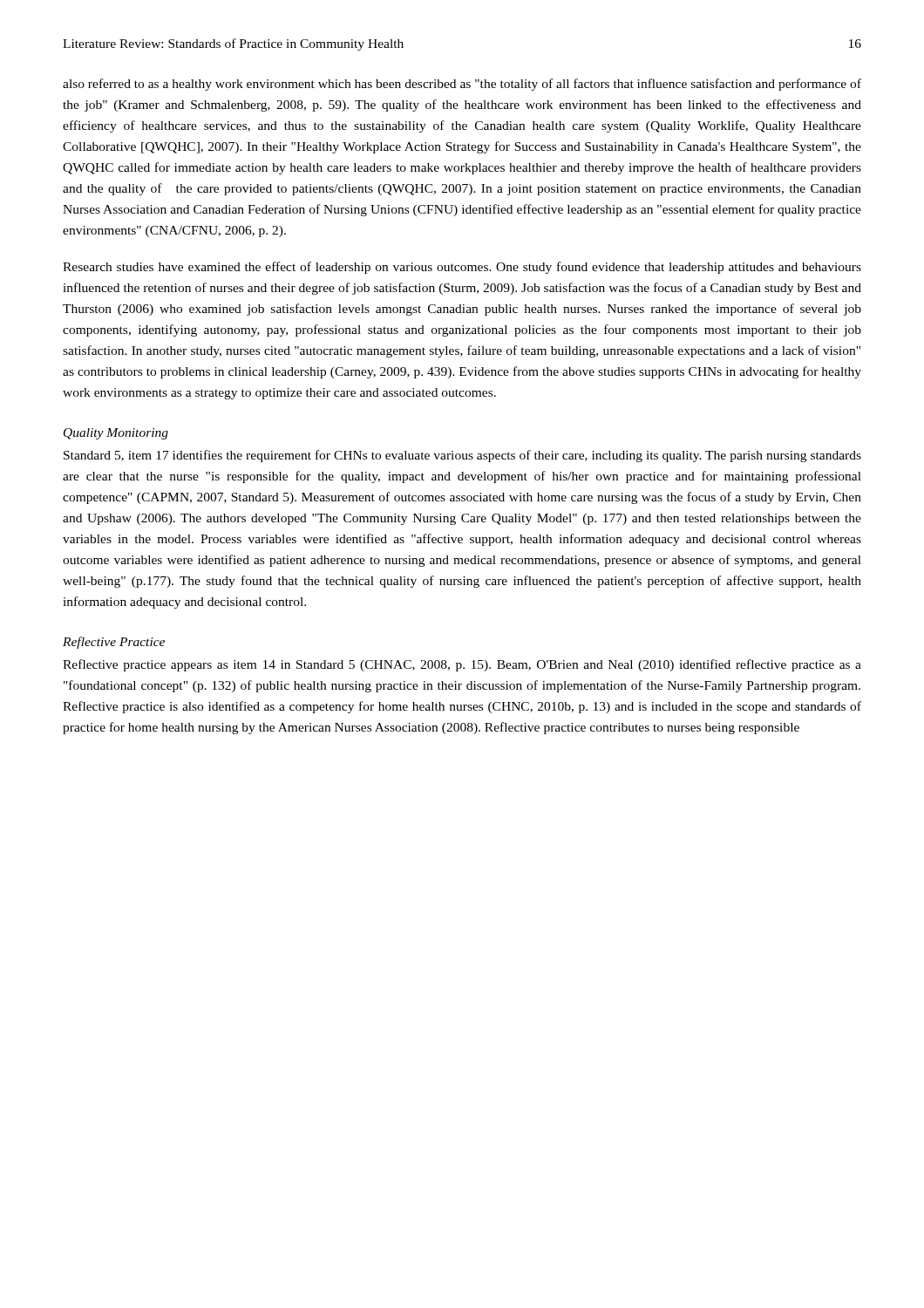Click where it says "Reflective Practice"
Viewport: 924px width, 1308px height.
tap(114, 642)
